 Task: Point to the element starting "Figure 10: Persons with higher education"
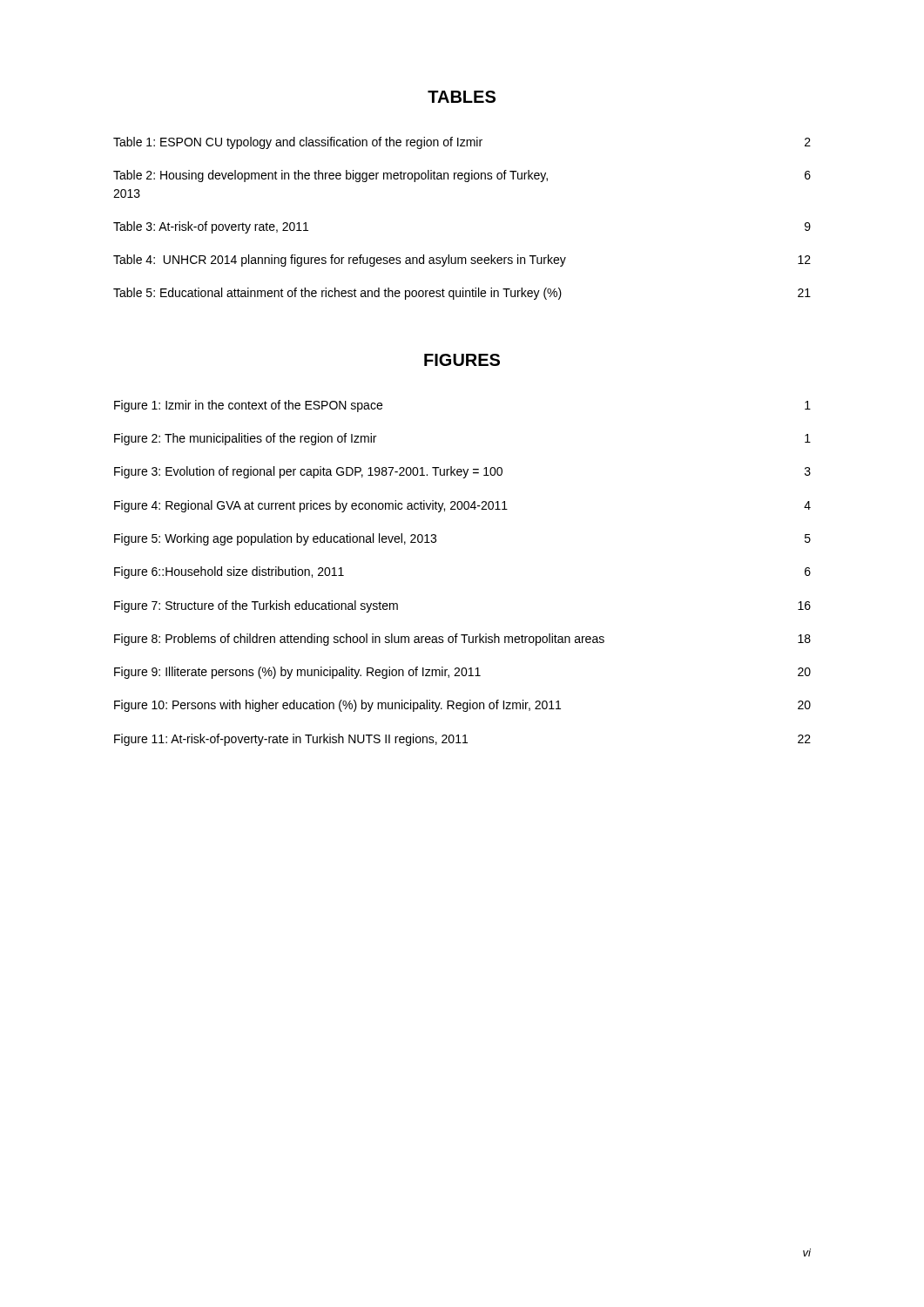click(x=462, y=705)
